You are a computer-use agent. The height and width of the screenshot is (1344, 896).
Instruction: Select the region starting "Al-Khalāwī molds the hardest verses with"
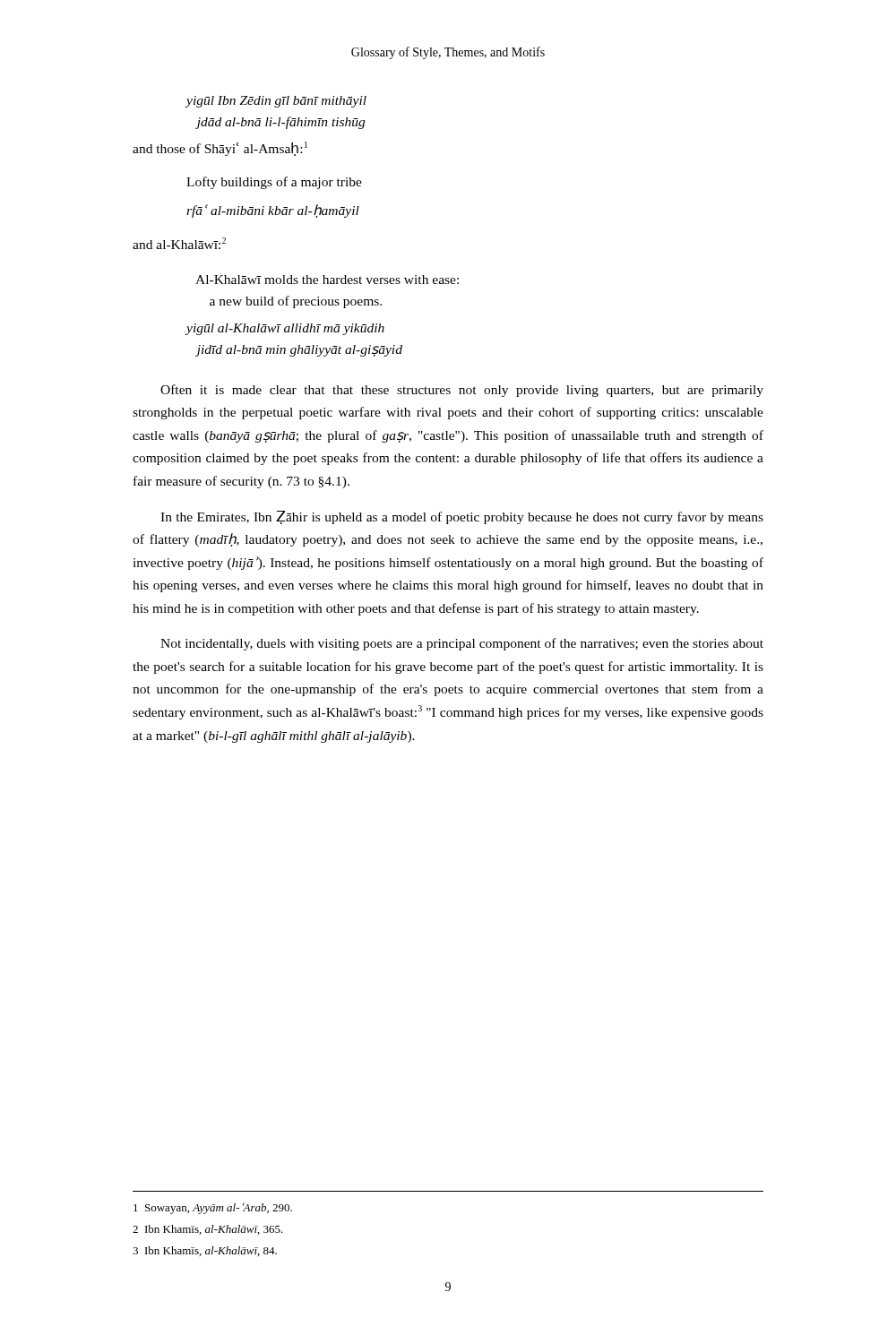(328, 290)
